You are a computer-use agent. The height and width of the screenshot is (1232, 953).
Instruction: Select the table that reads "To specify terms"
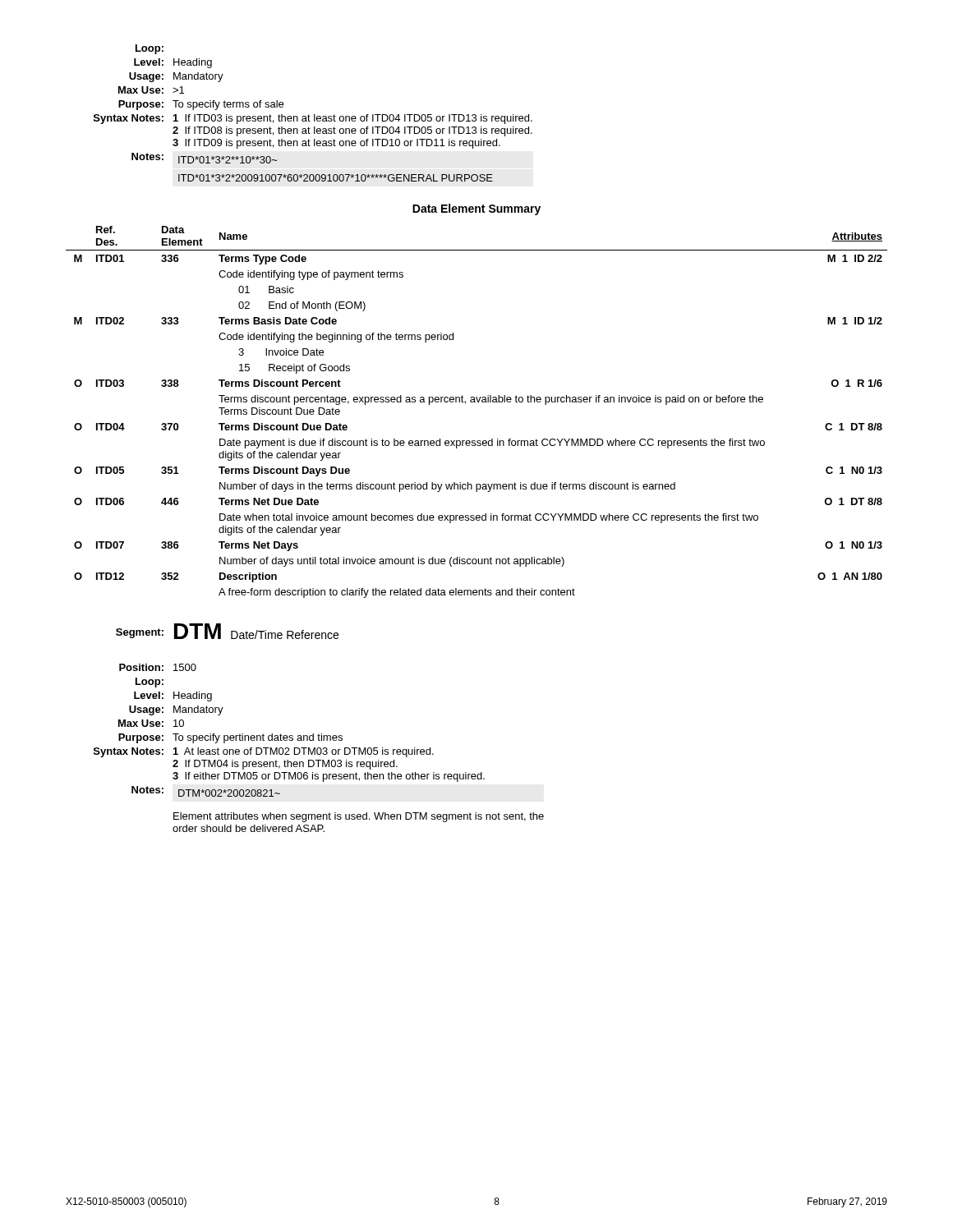(476, 114)
